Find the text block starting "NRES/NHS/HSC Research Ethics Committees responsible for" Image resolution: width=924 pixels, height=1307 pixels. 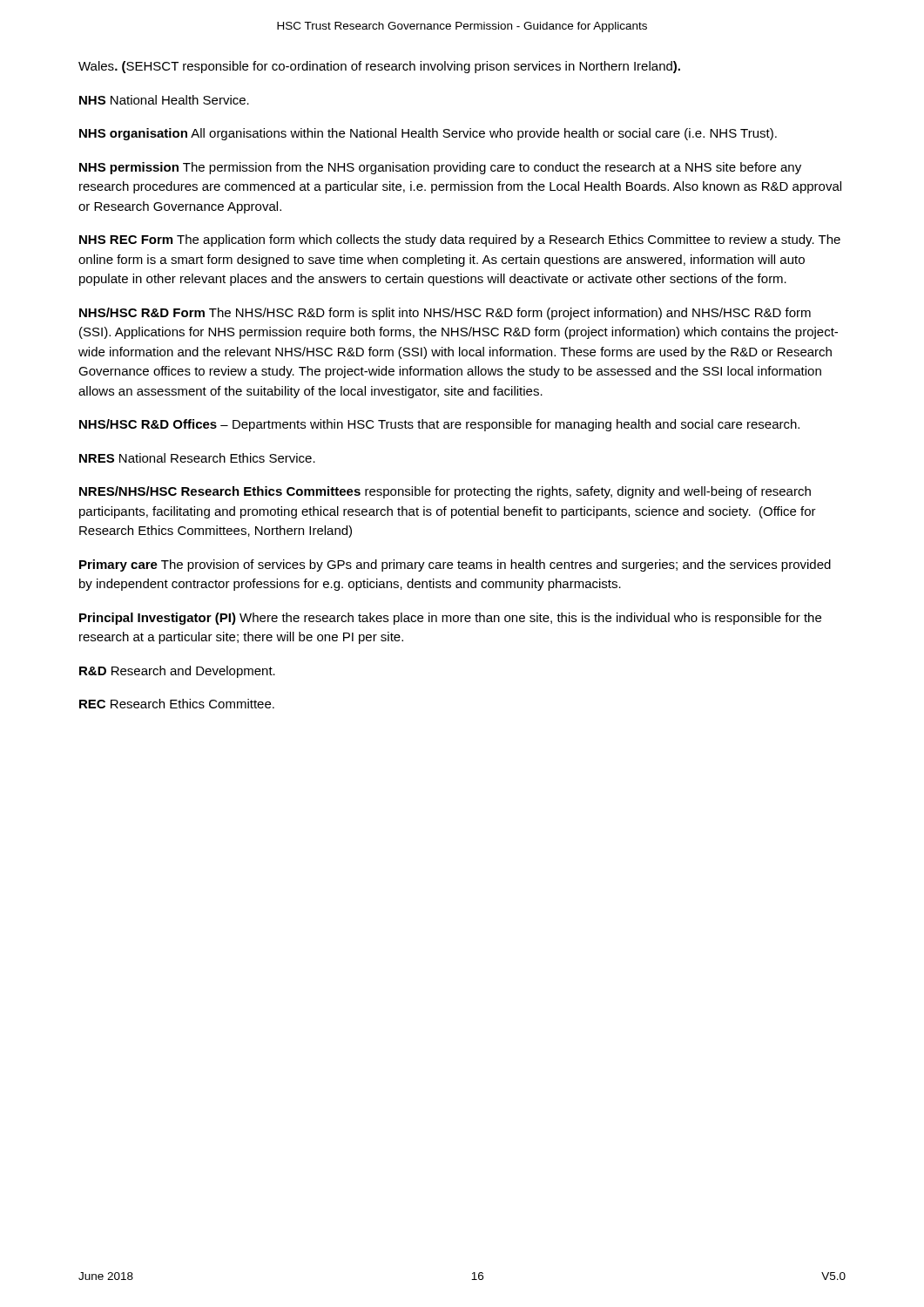coord(447,511)
